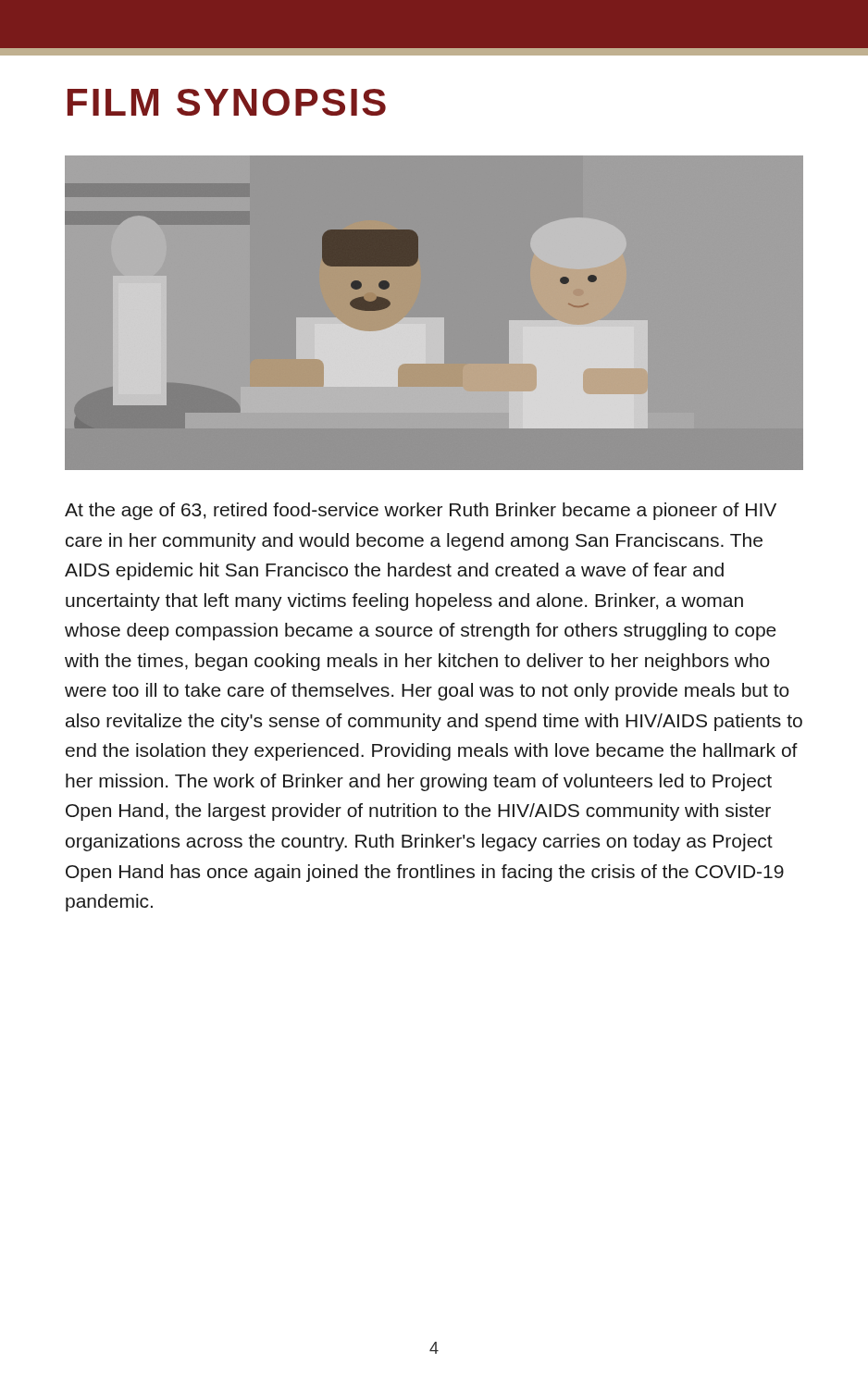Locate the photo
This screenshot has height=1388, width=868.
click(x=434, y=313)
